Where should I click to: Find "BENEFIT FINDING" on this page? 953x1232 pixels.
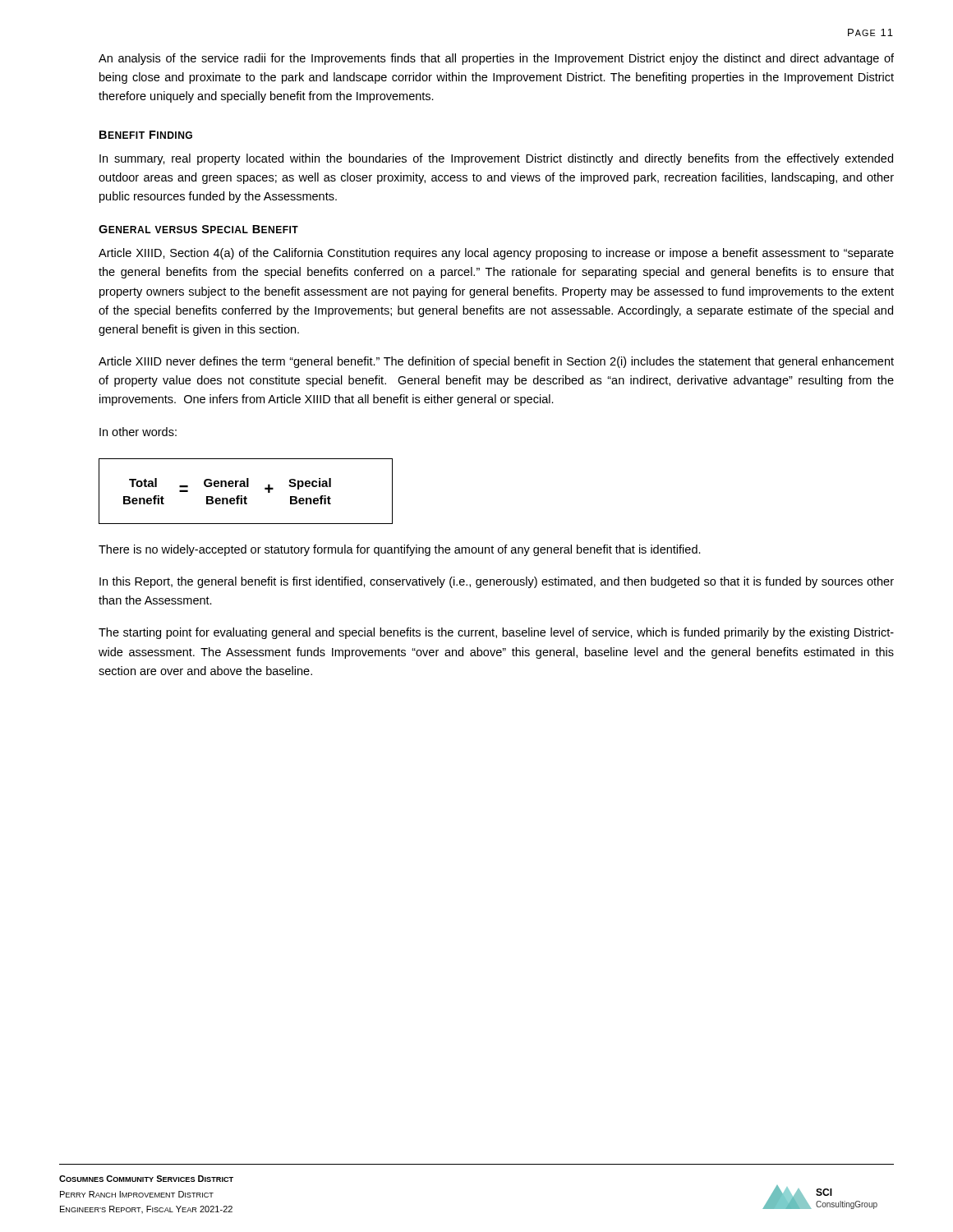[x=146, y=134]
